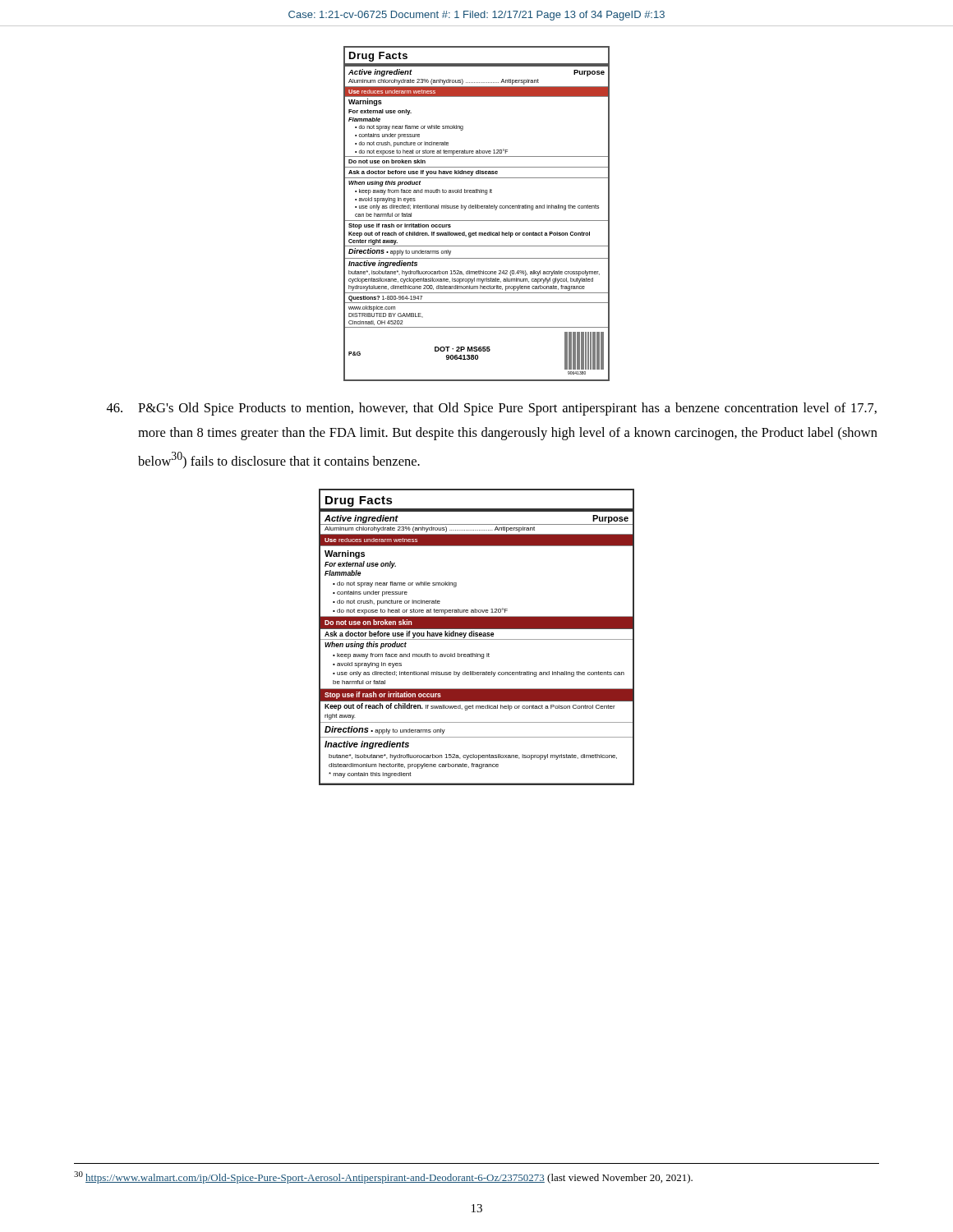Where is the passage that starts "P&G's Old Spice Products to"?
This screenshot has height=1232, width=953.
[476, 435]
